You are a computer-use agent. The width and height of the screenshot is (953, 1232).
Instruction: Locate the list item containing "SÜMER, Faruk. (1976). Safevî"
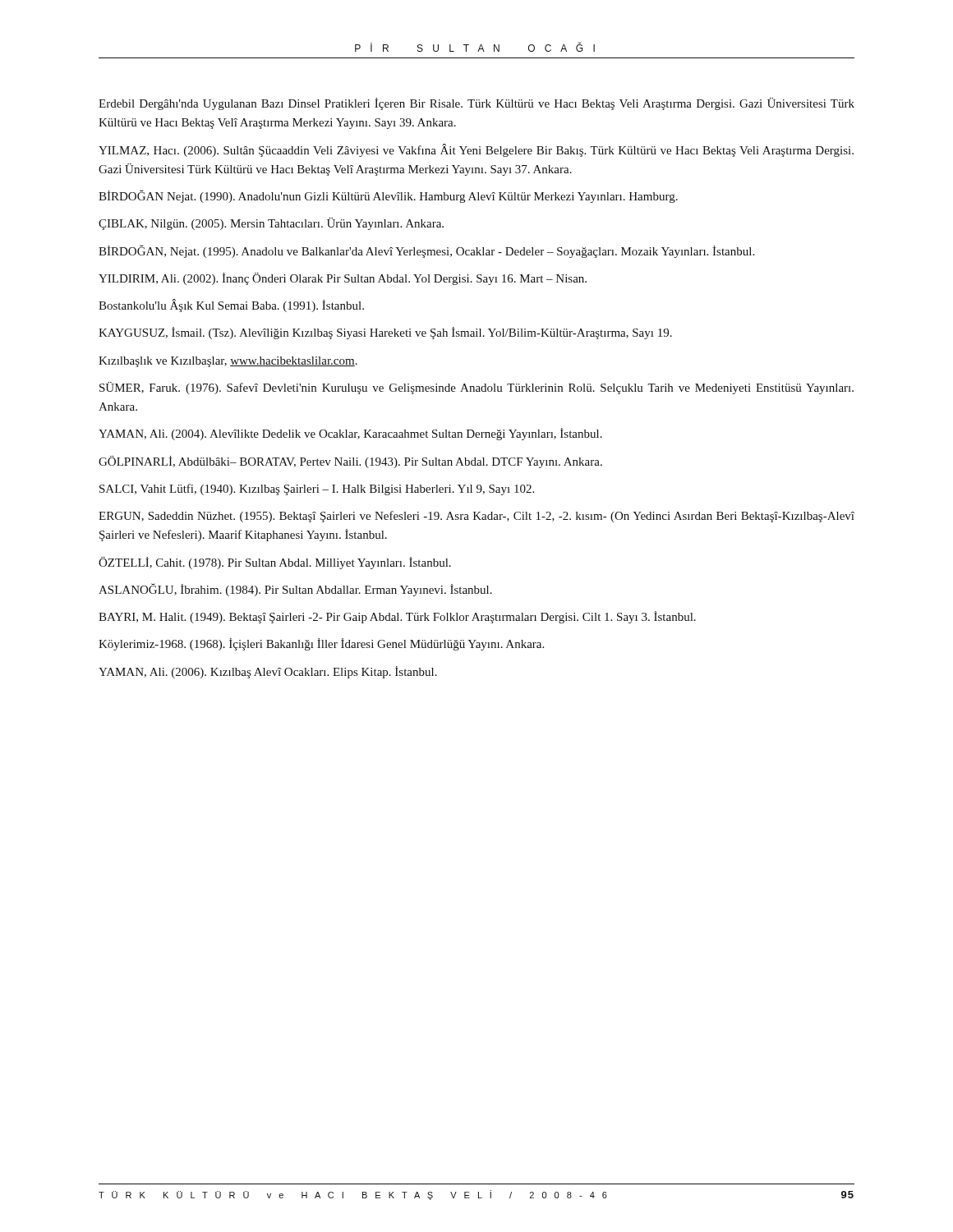pos(476,397)
